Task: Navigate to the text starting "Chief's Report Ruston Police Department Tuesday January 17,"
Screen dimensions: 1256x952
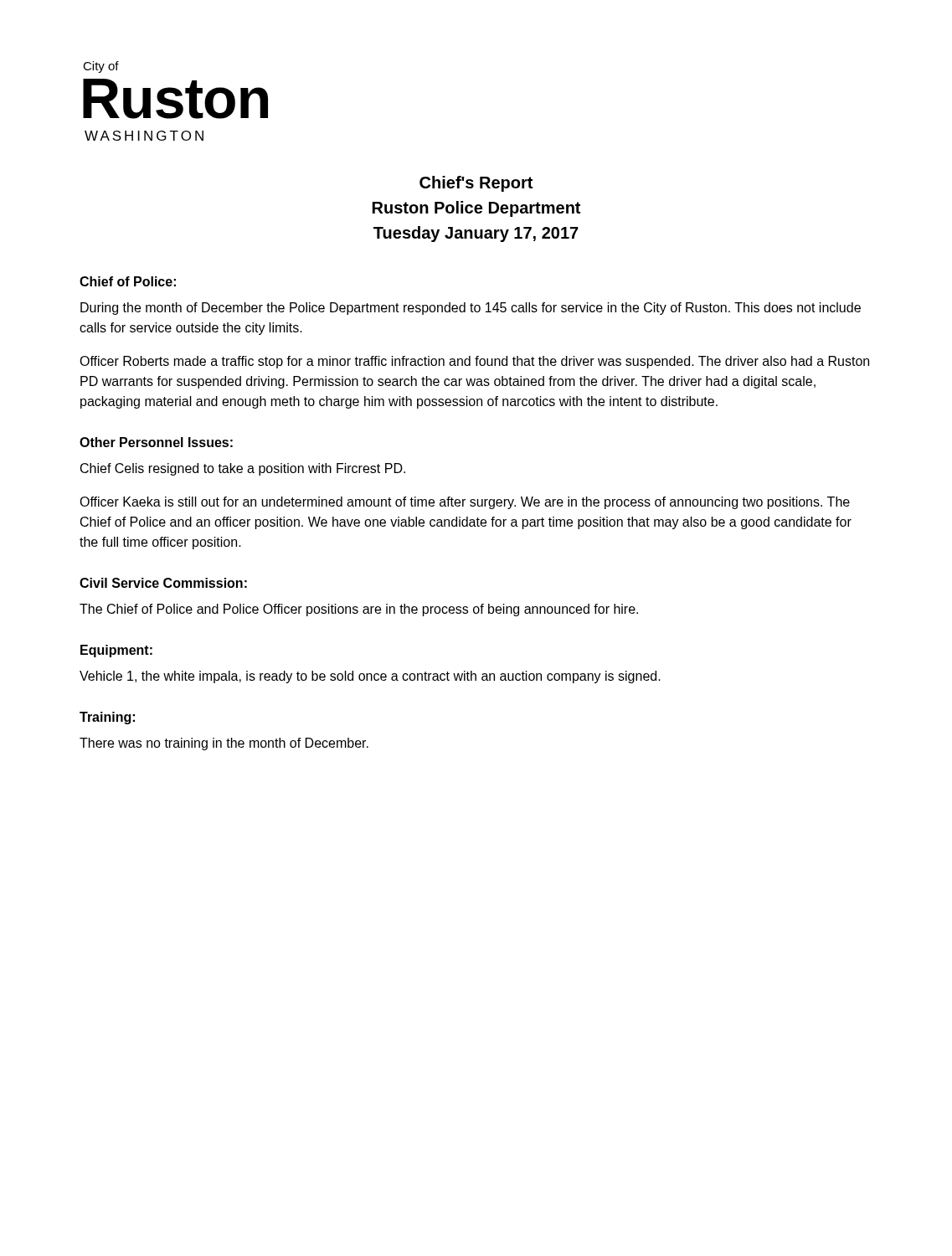Action: tap(476, 208)
